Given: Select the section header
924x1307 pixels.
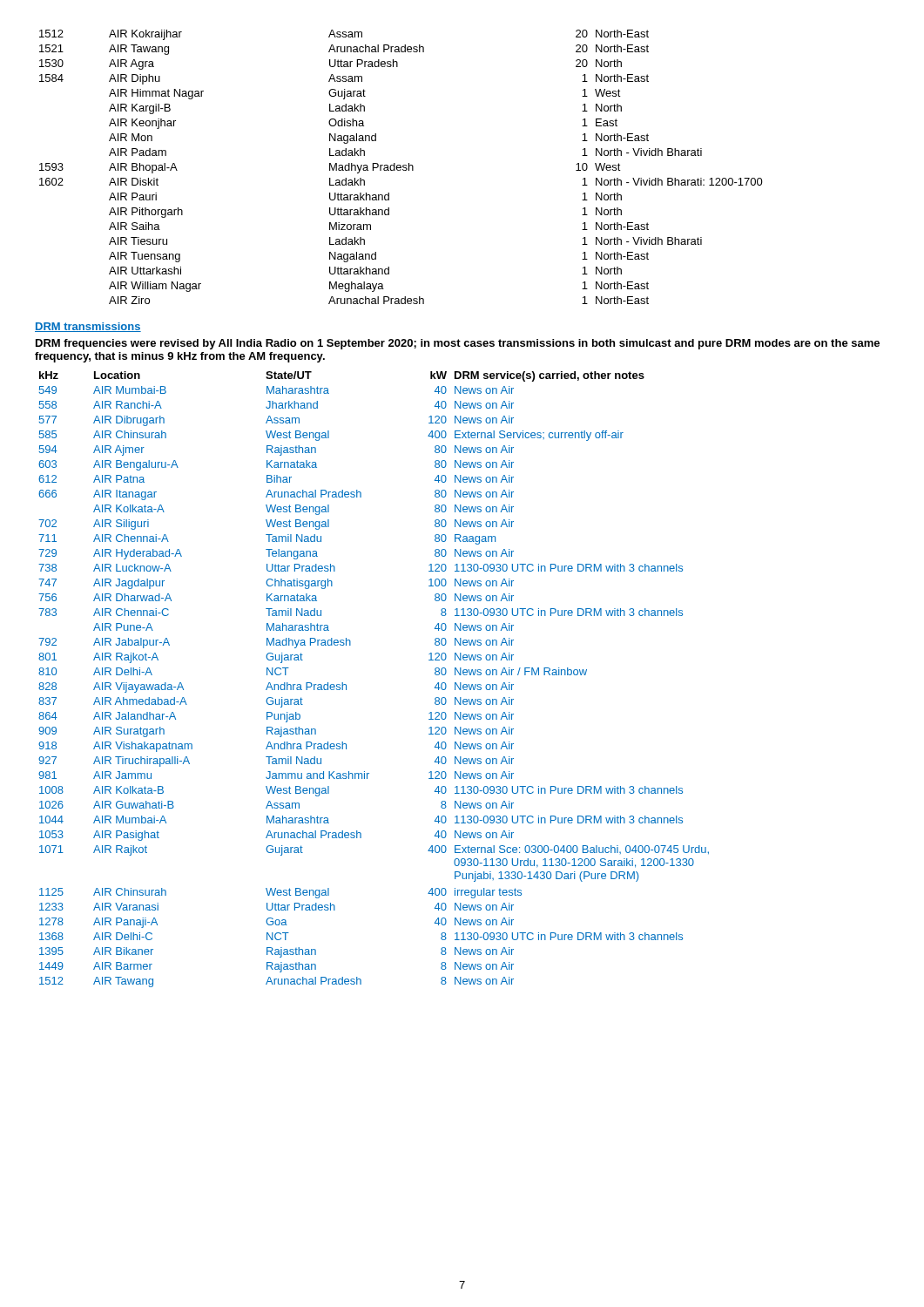Looking at the screenshot, I should pyautogui.click(x=88, y=326).
